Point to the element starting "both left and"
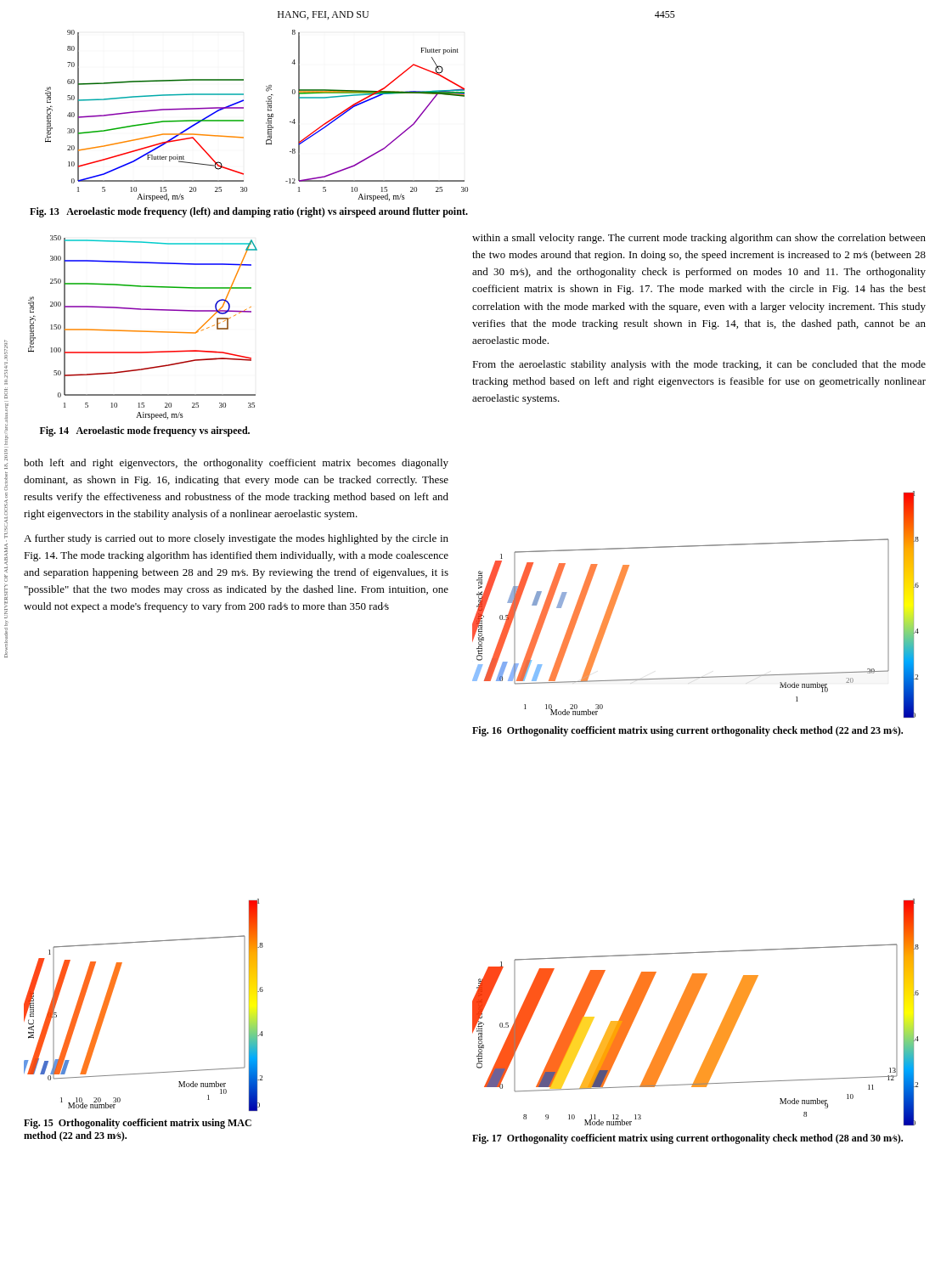This screenshot has width=952, height=1274. [x=236, y=535]
